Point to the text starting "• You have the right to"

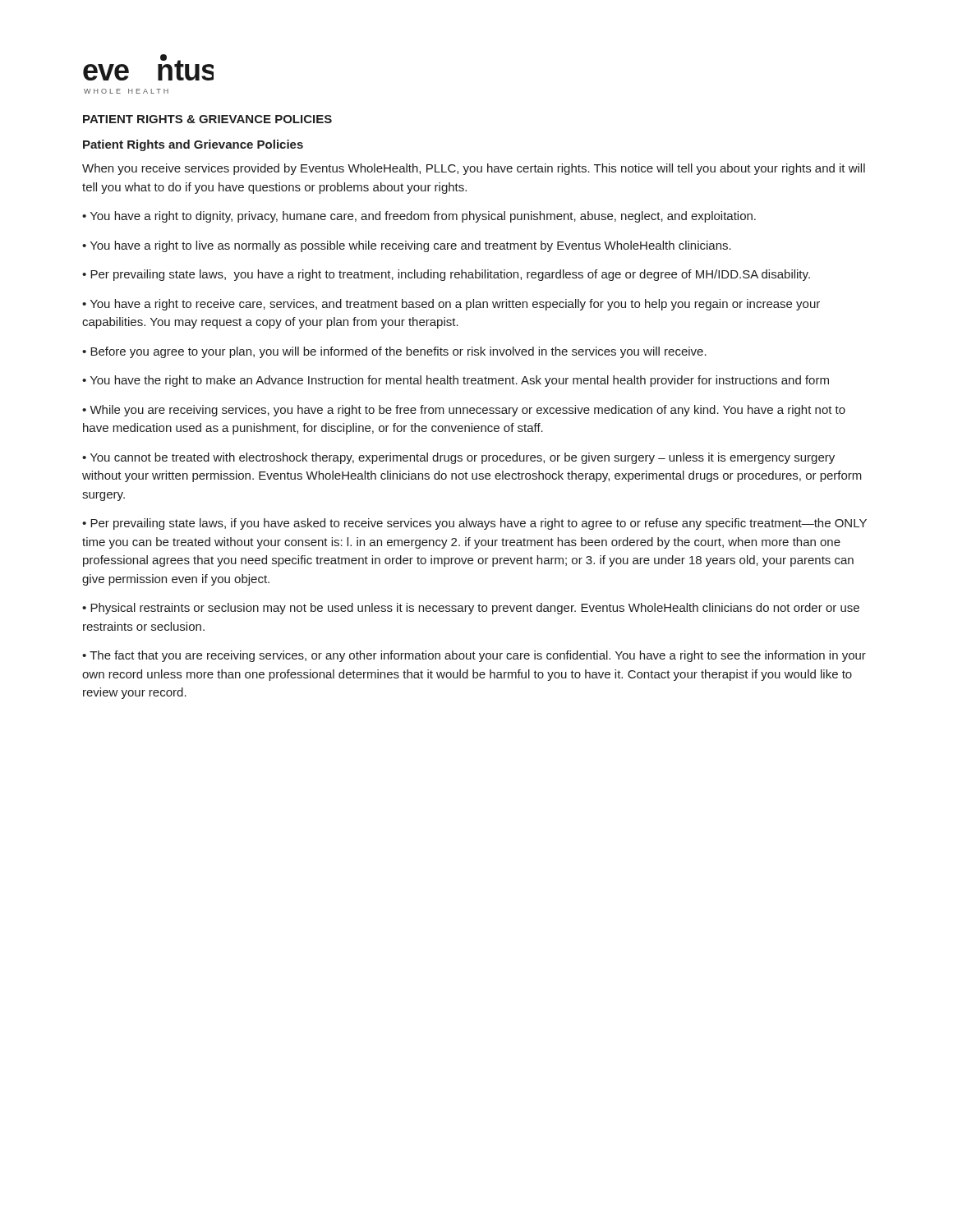coord(456,380)
